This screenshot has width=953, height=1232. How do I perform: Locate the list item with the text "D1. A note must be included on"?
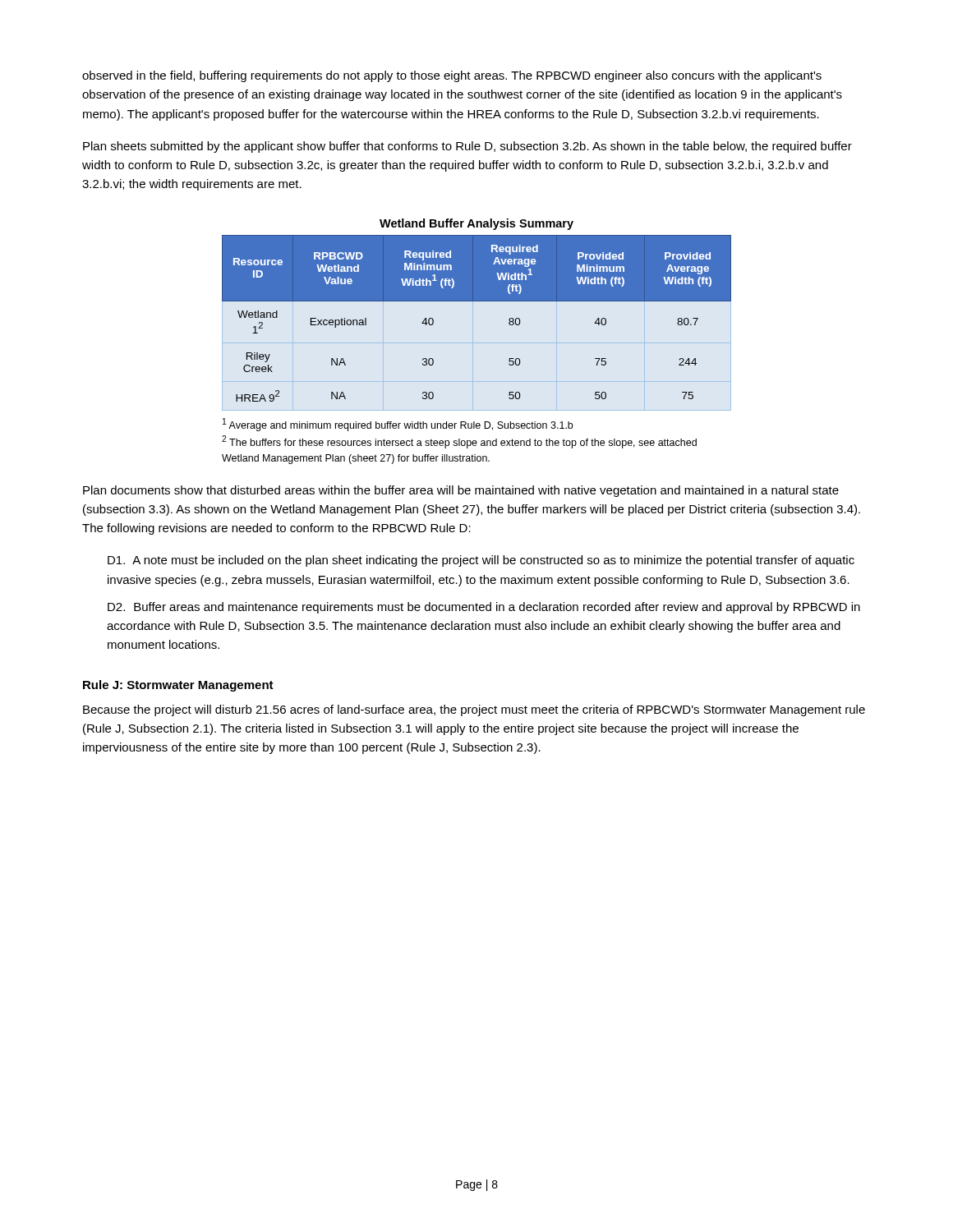pyautogui.click(x=481, y=568)
